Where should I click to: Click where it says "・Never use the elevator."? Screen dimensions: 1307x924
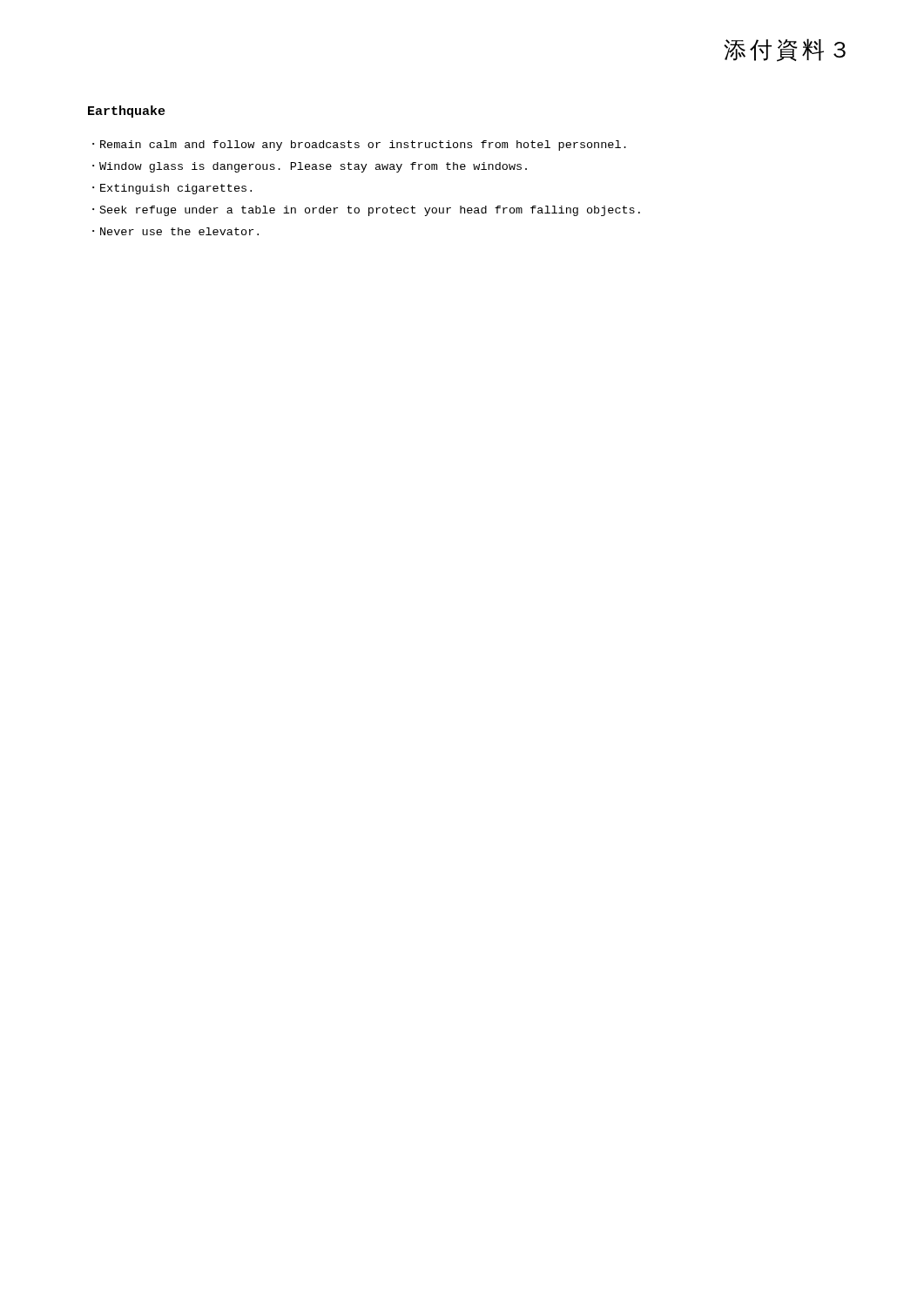174,232
